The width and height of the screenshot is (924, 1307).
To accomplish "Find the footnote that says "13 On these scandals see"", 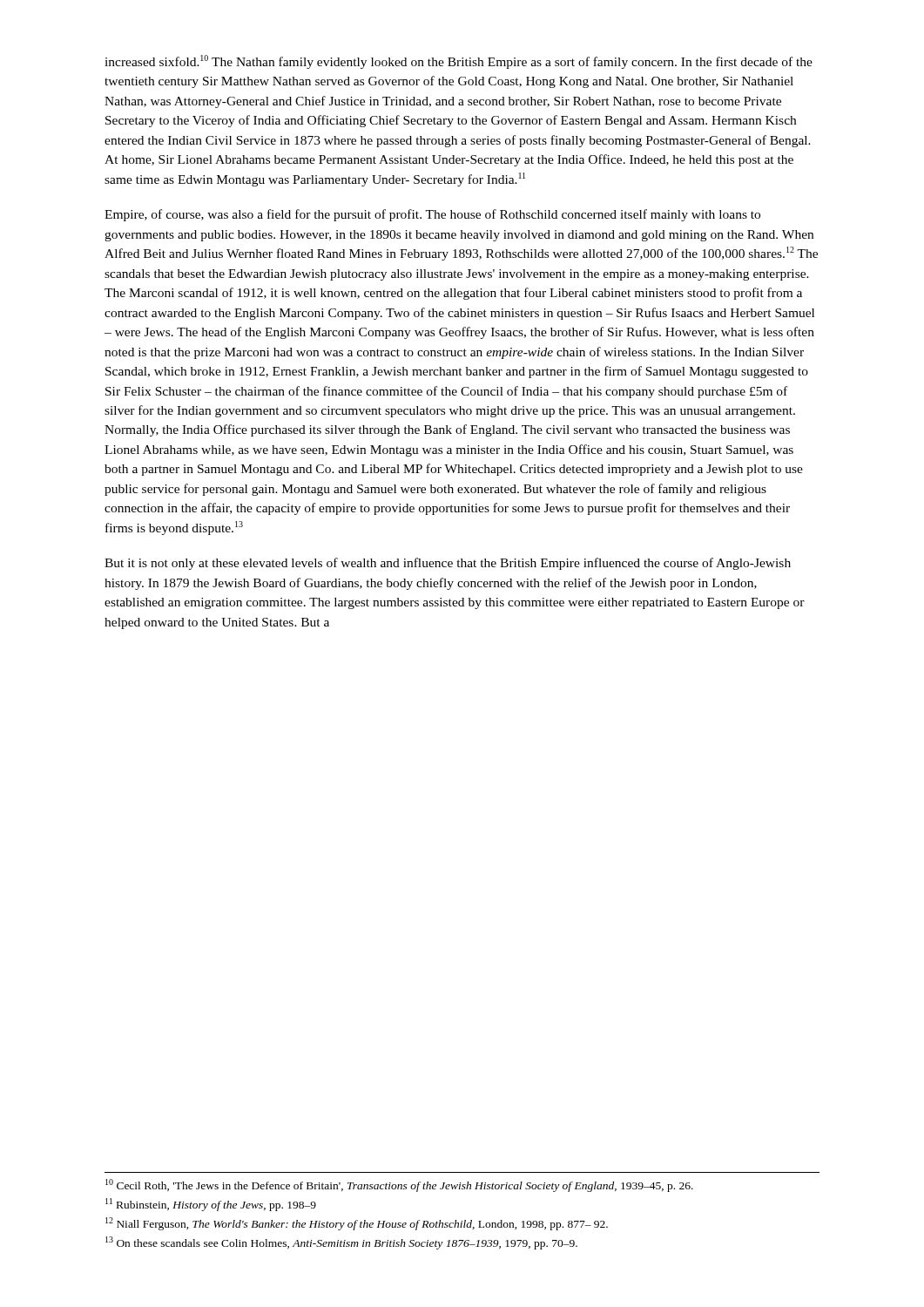I will point(341,1243).
